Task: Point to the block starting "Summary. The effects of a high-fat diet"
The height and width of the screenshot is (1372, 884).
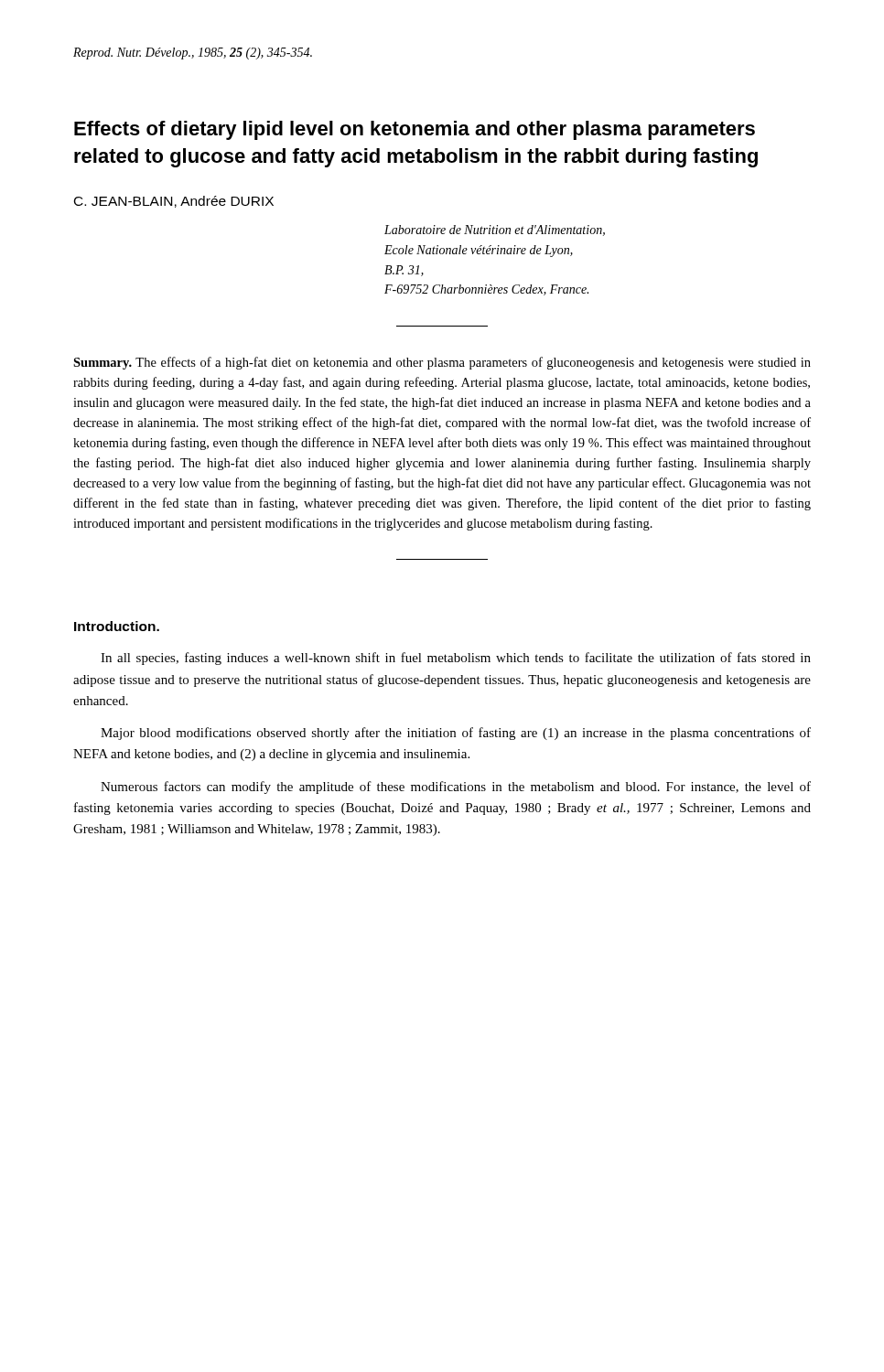Action: pyautogui.click(x=442, y=443)
